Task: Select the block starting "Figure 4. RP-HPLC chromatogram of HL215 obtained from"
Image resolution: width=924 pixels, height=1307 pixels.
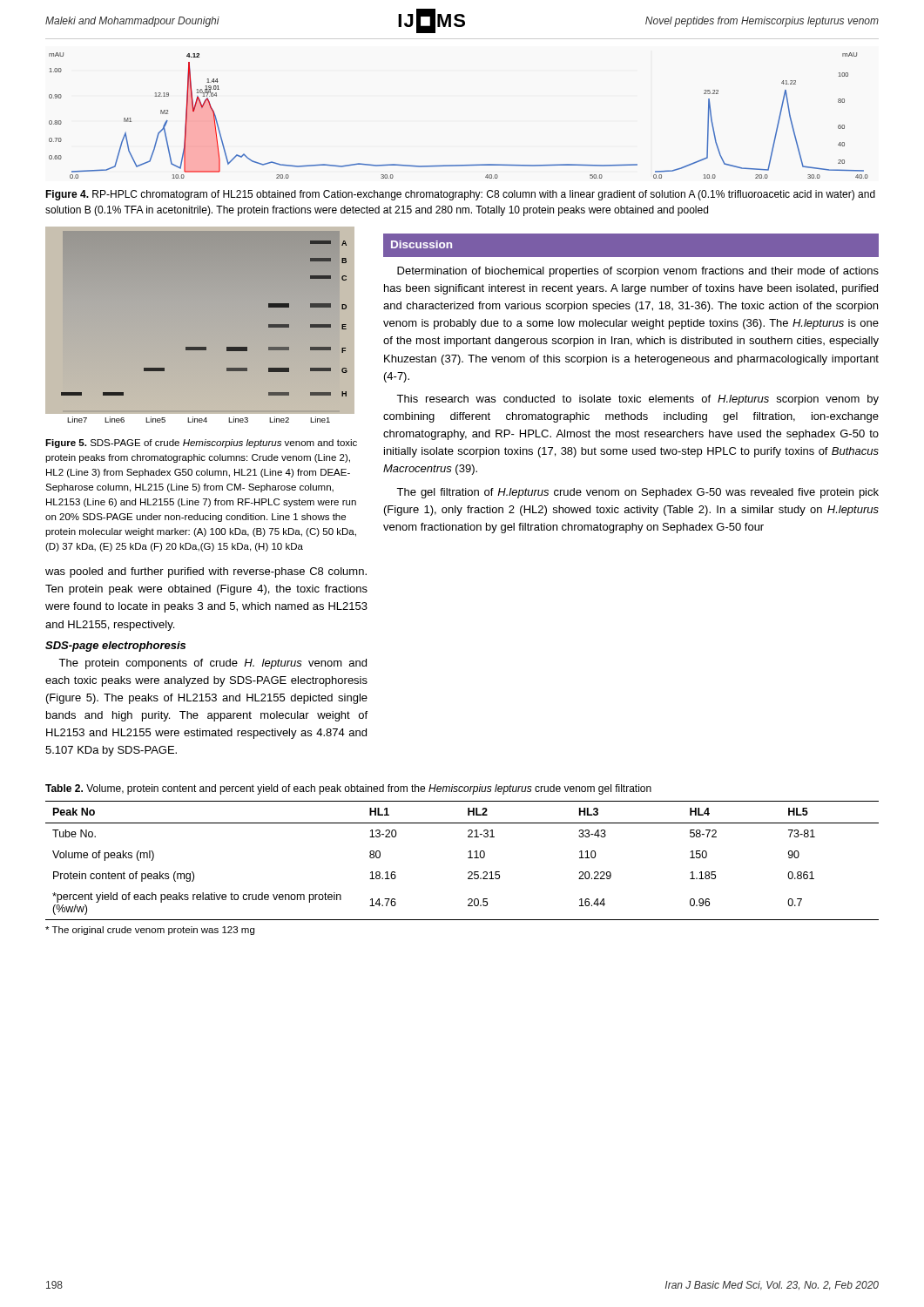Action: pos(460,202)
